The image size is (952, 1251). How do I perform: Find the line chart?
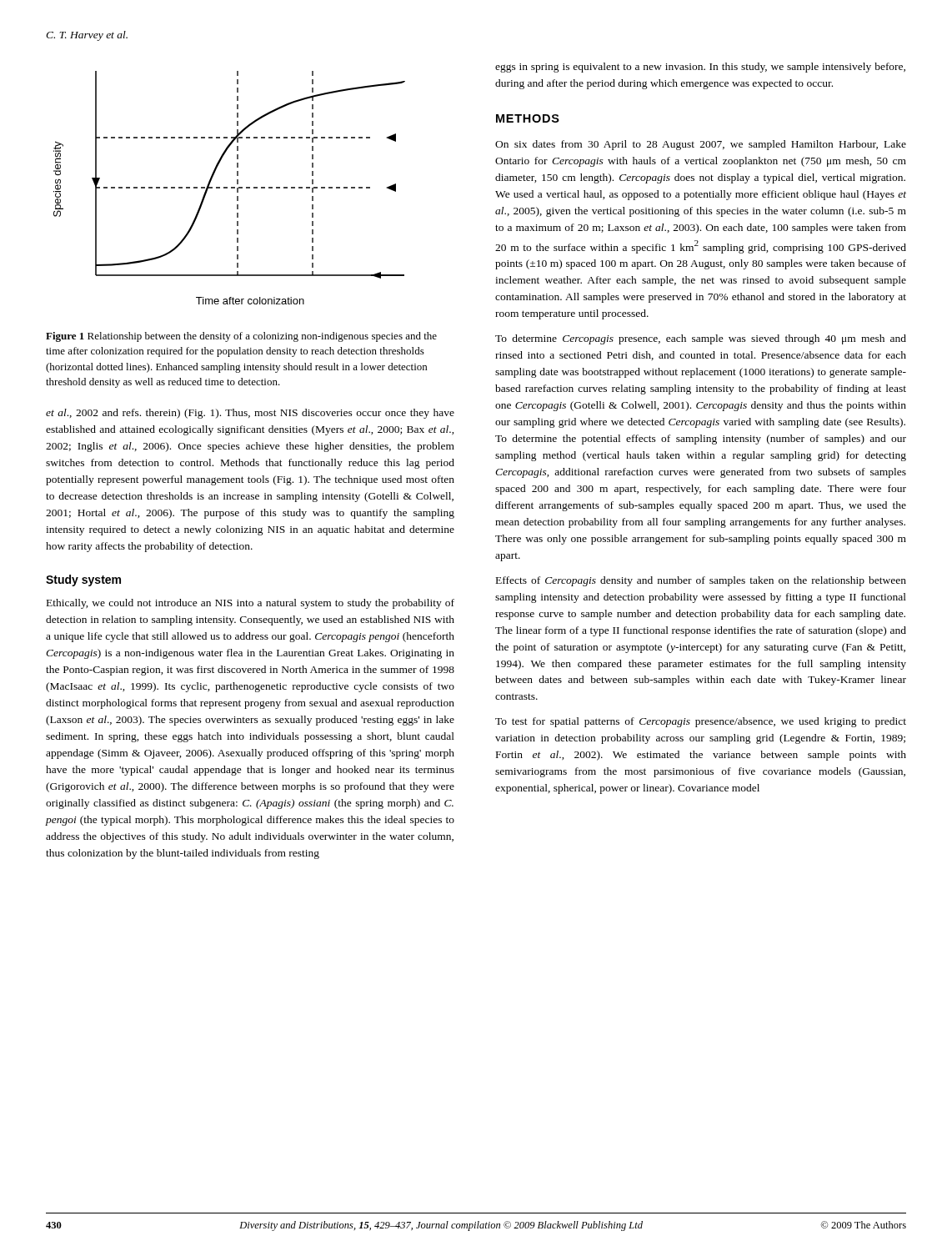click(x=250, y=190)
